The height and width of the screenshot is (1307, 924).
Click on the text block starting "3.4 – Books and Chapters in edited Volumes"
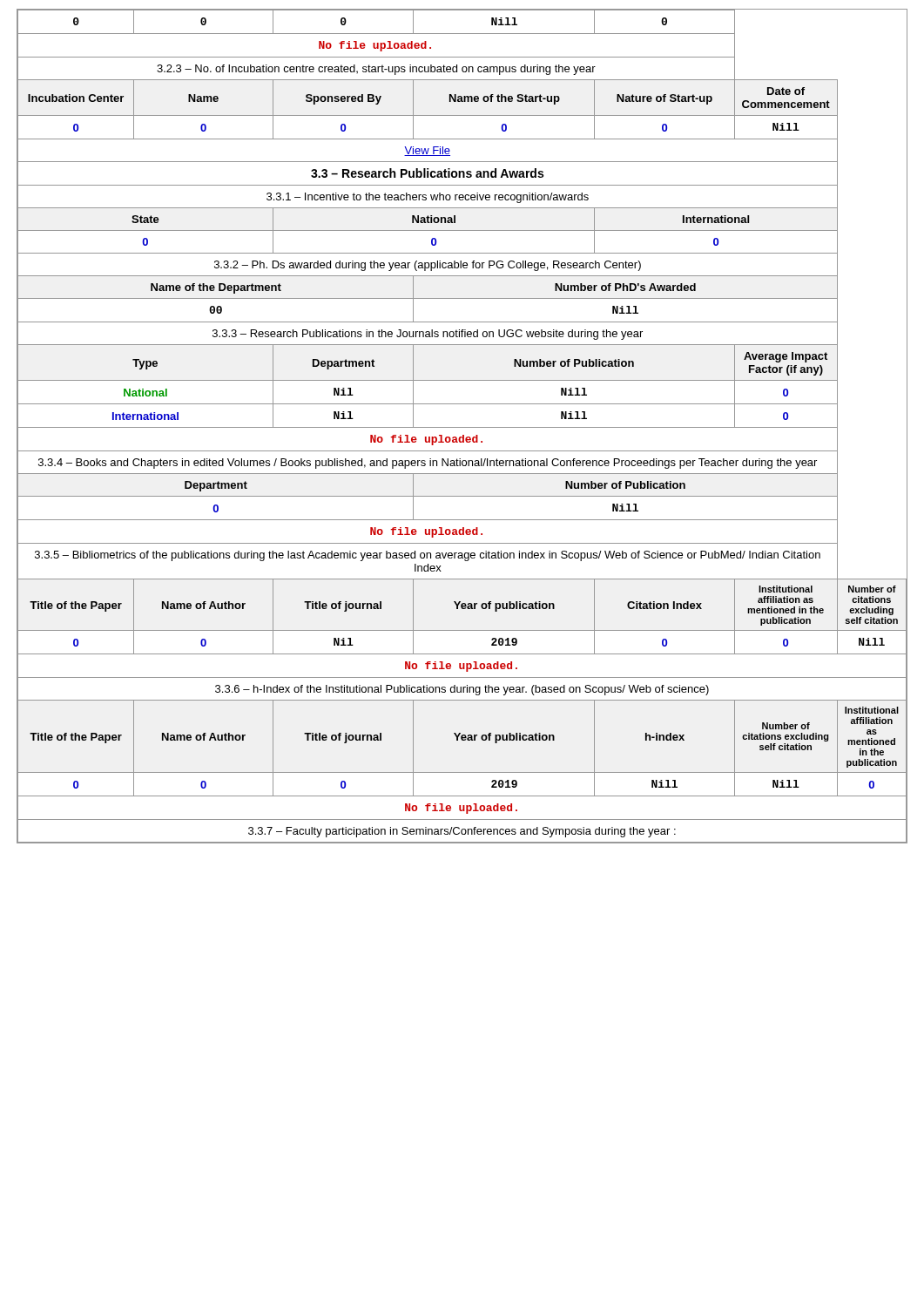pyautogui.click(x=427, y=462)
